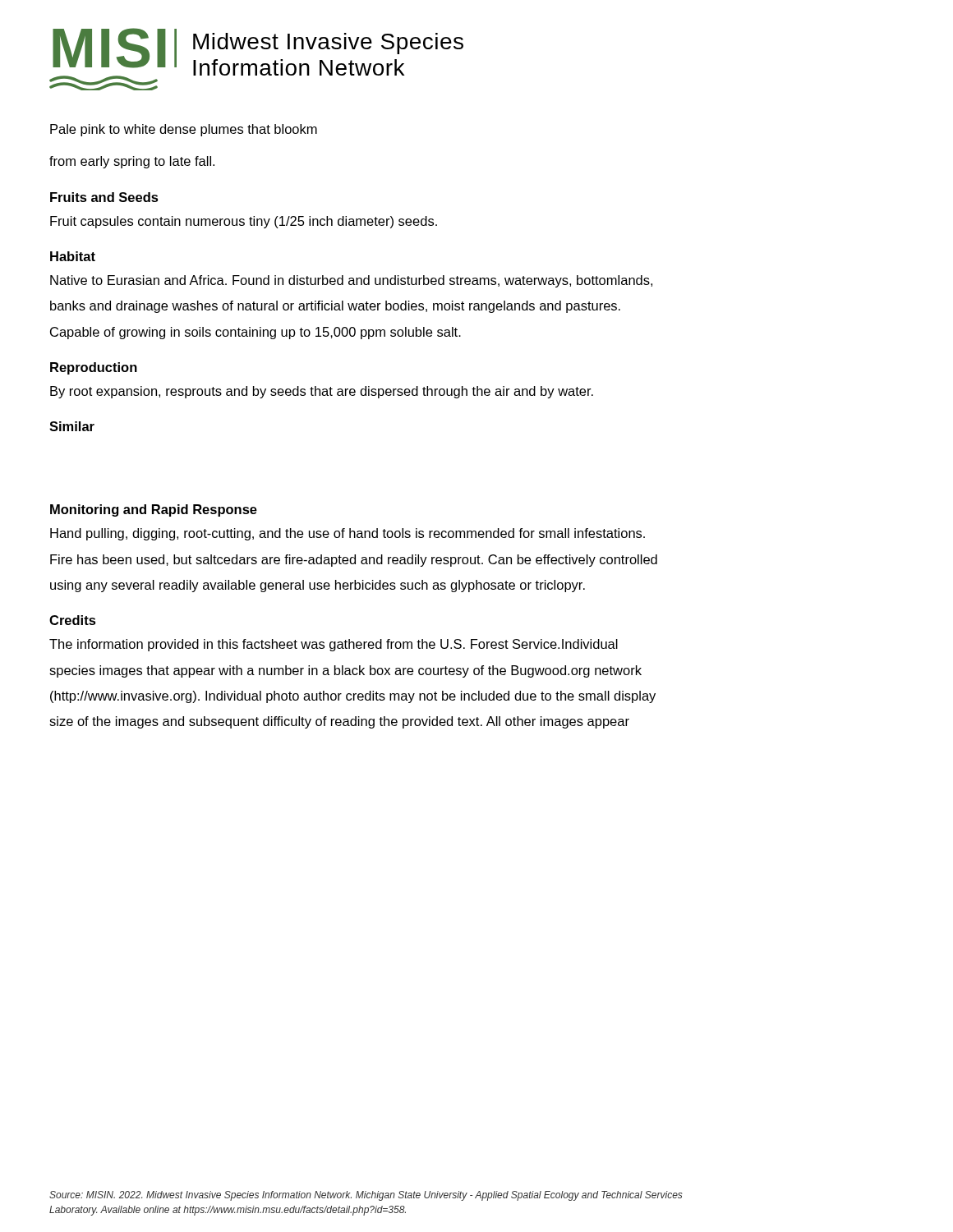Find "Monitoring and Rapid Response" on this page
This screenshot has width=953, height=1232.
pyautogui.click(x=153, y=510)
